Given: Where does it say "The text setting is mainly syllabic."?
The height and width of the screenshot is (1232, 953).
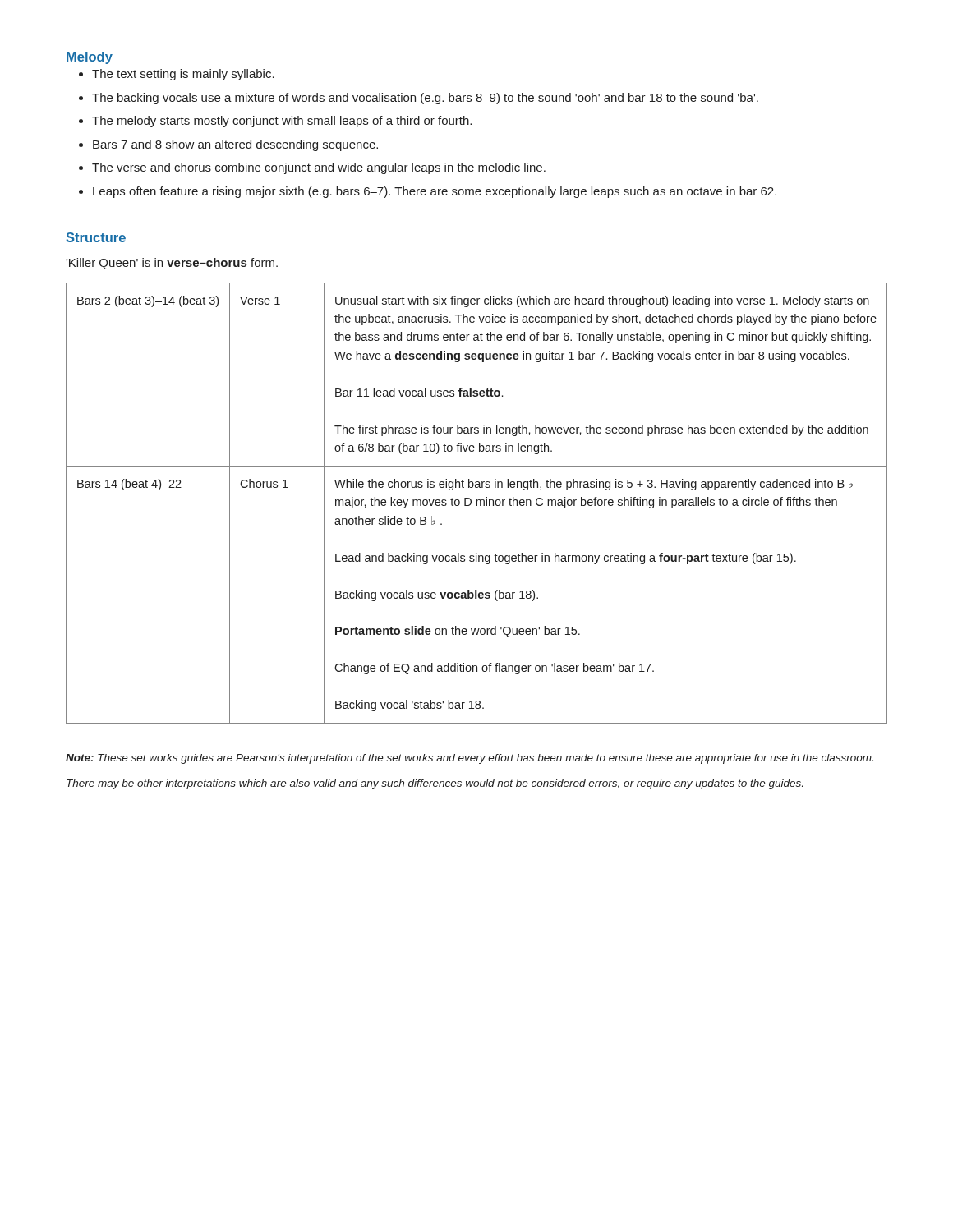Looking at the screenshot, I should click(x=183, y=73).
